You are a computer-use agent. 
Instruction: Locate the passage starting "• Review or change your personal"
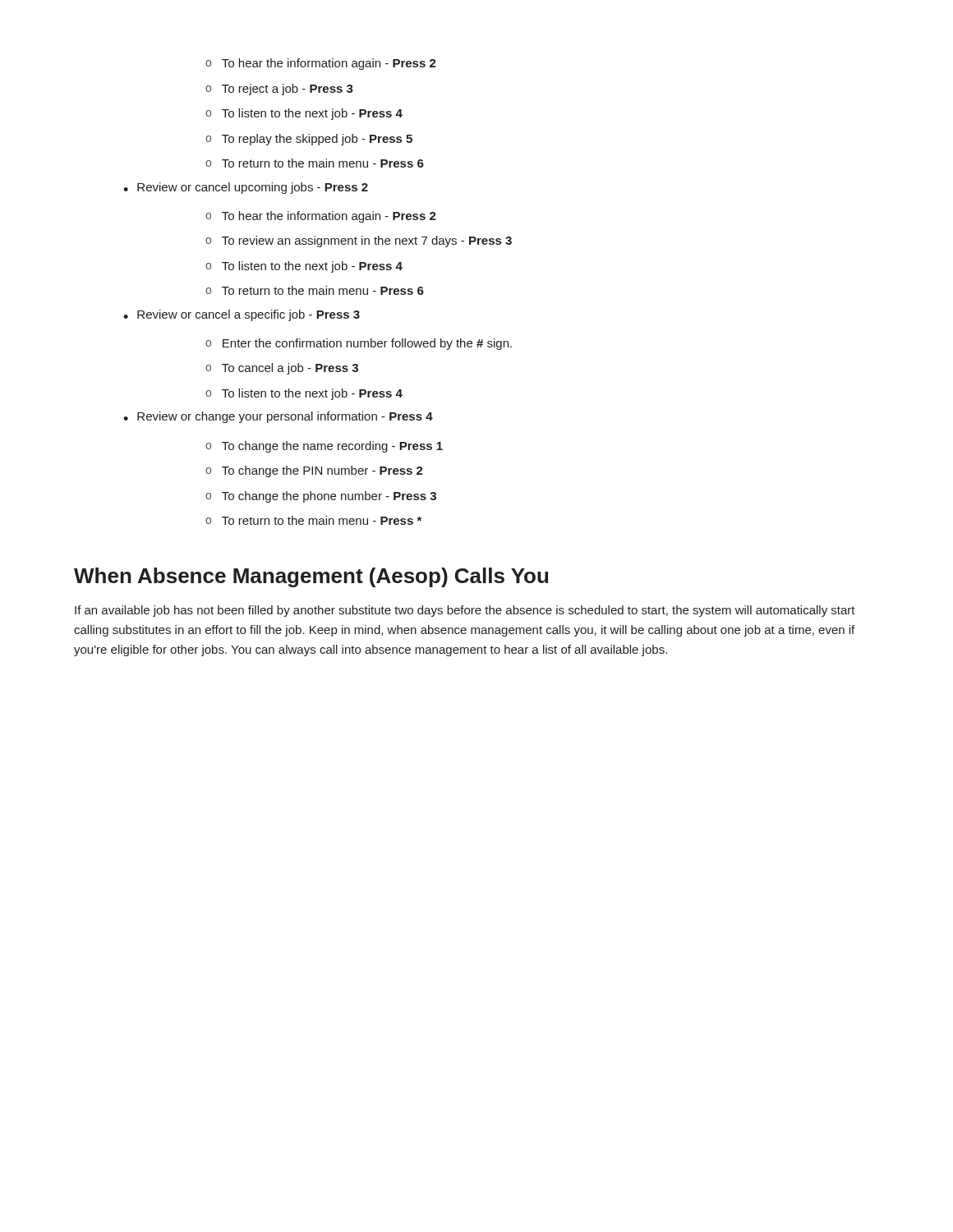point(278,420)
